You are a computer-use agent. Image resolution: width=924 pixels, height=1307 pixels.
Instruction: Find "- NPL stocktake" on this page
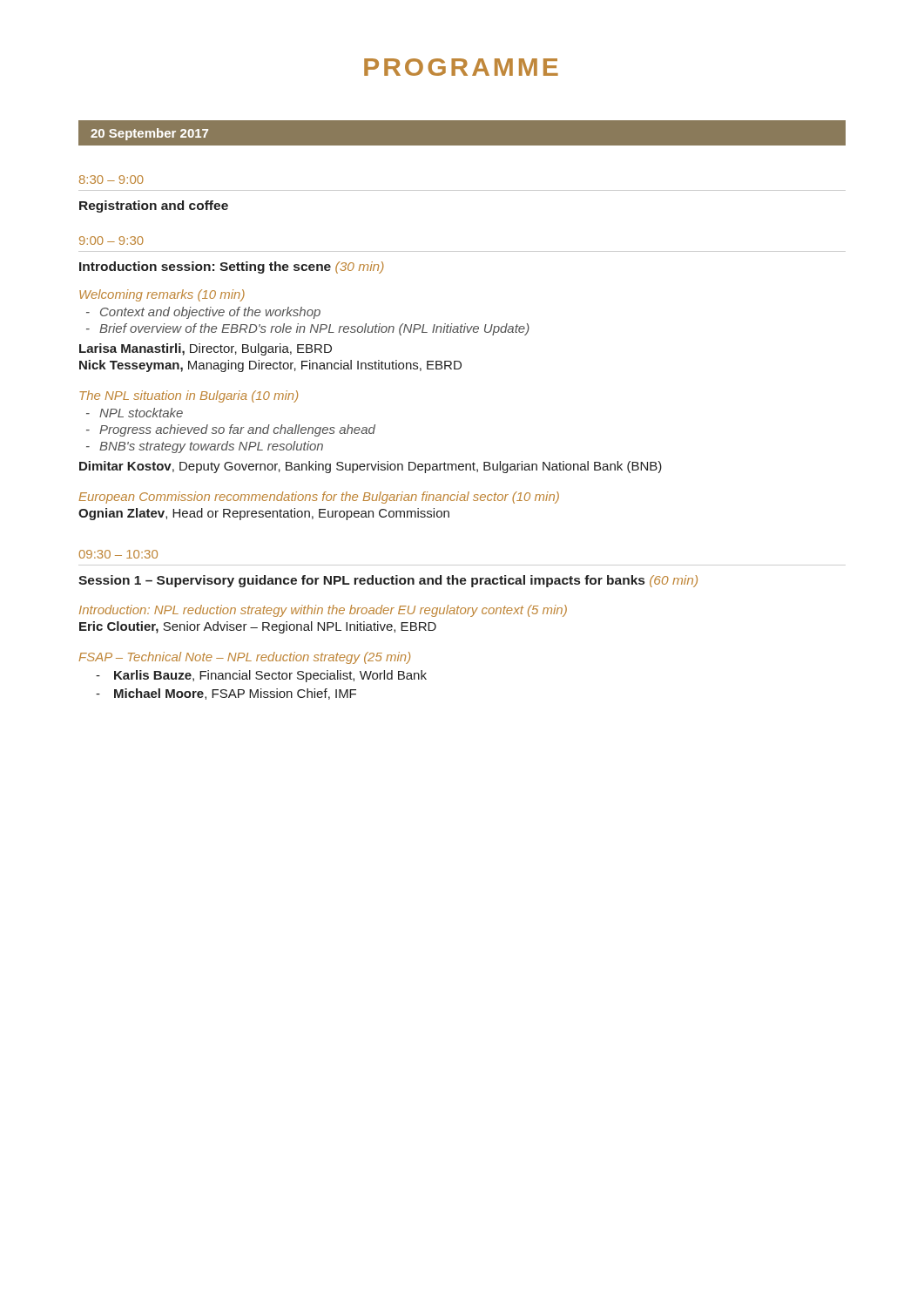[x=134, y=413]
